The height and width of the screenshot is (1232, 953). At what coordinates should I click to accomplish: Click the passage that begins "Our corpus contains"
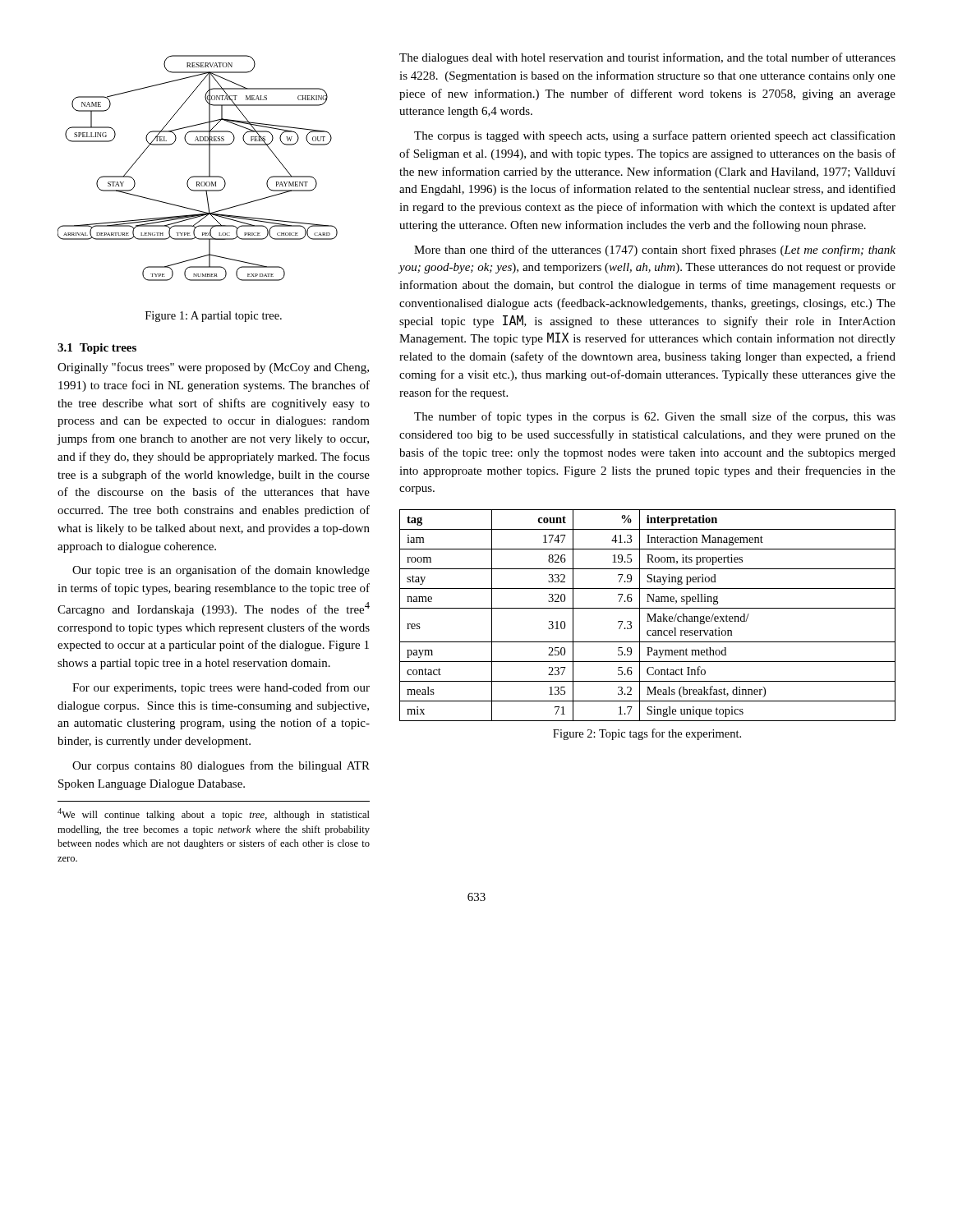214,774
